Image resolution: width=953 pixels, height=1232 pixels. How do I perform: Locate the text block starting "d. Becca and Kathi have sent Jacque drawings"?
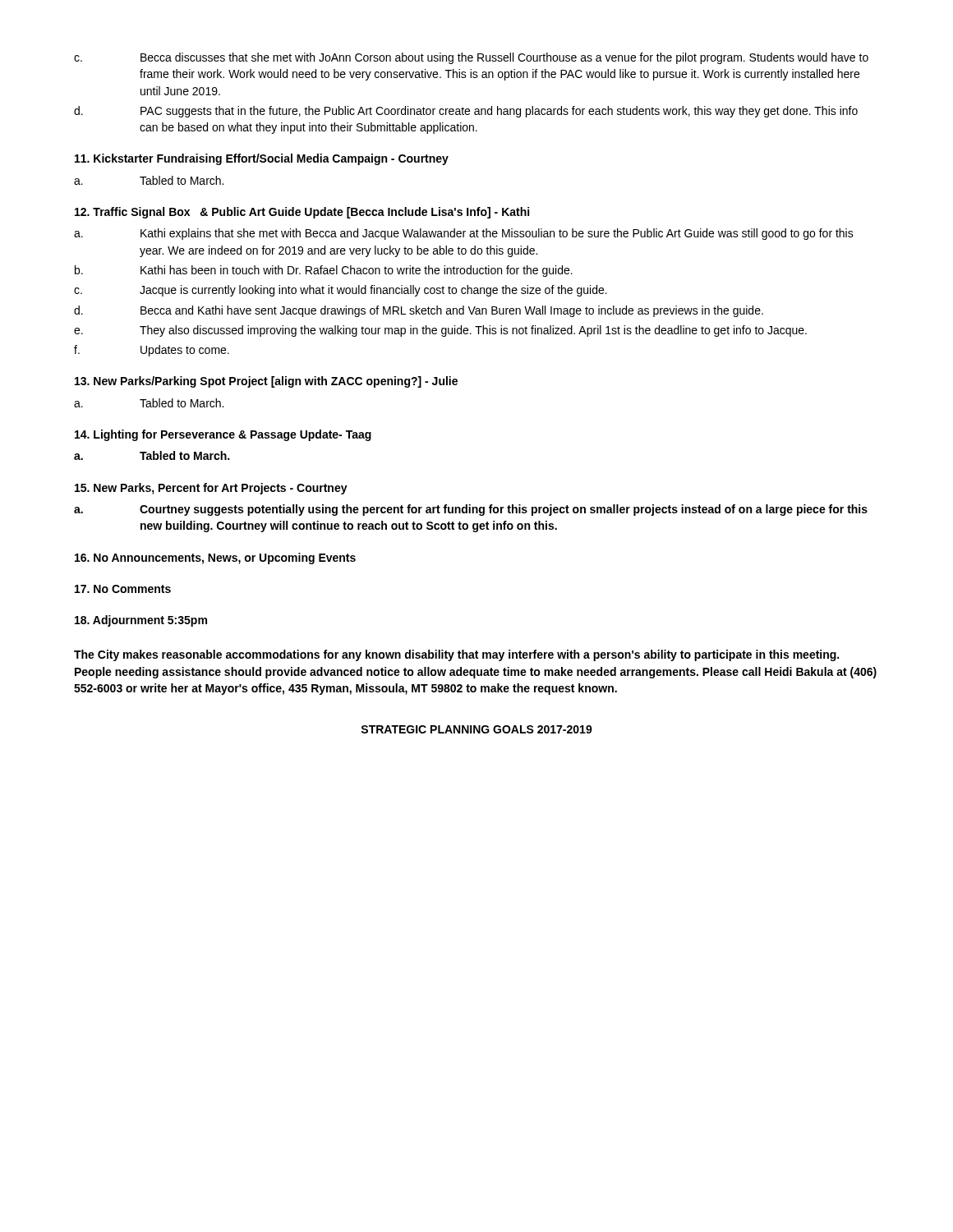(x=476, y=310)
